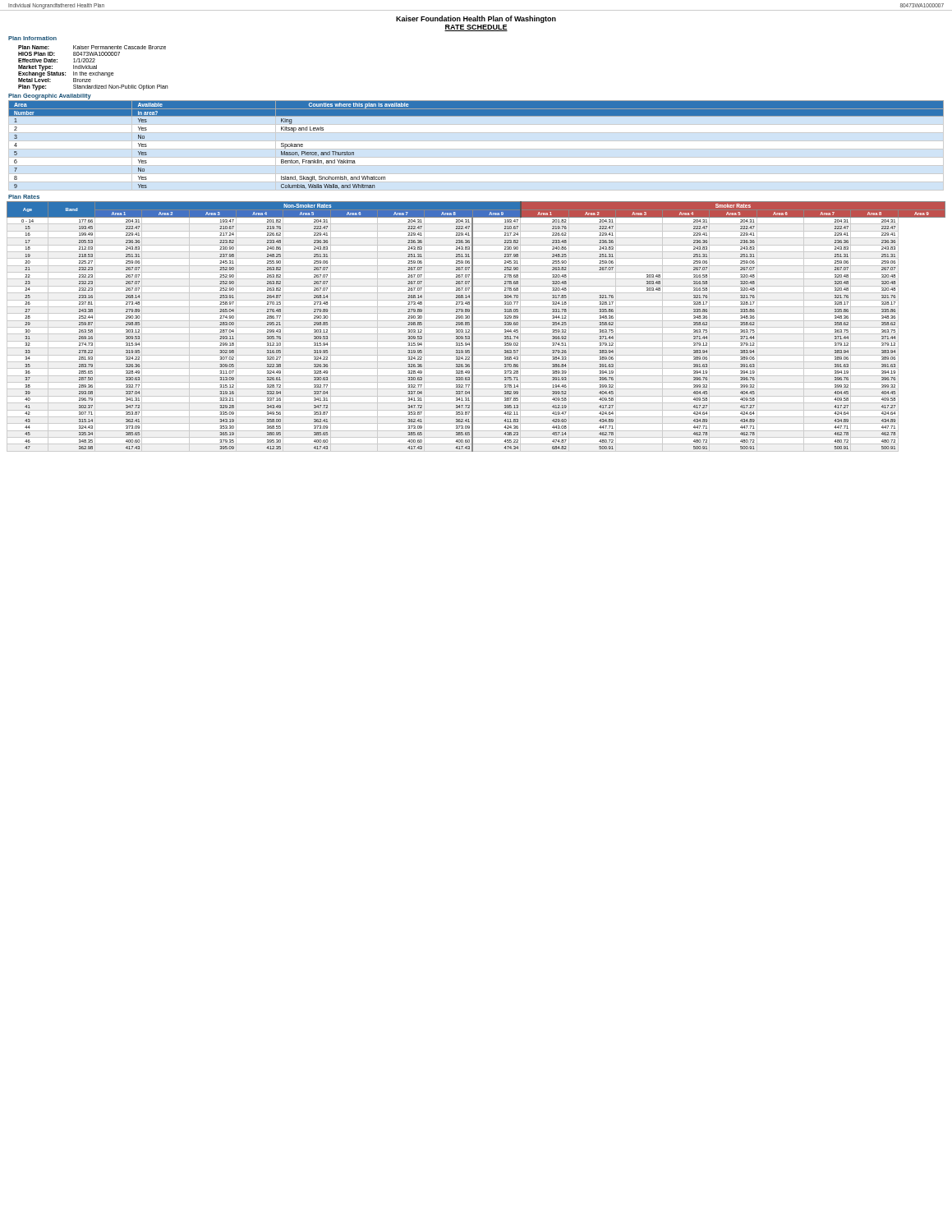Image resolution: width=952 pixels, height=1232 pixels.
Task: Click on the table containing "In the exchange"
Action: click(476, 67)
